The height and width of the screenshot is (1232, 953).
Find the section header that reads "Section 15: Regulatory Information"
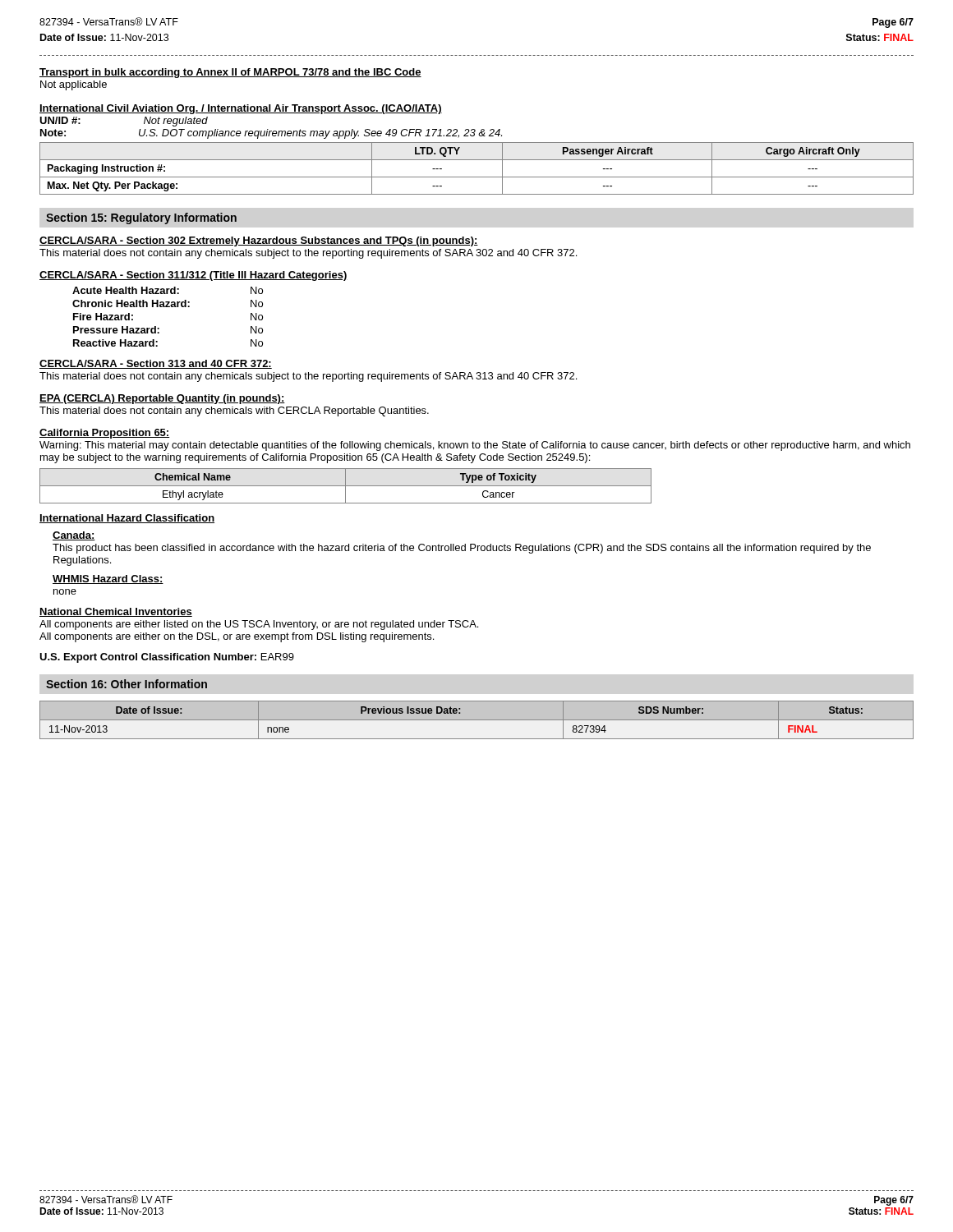point(142,218)
